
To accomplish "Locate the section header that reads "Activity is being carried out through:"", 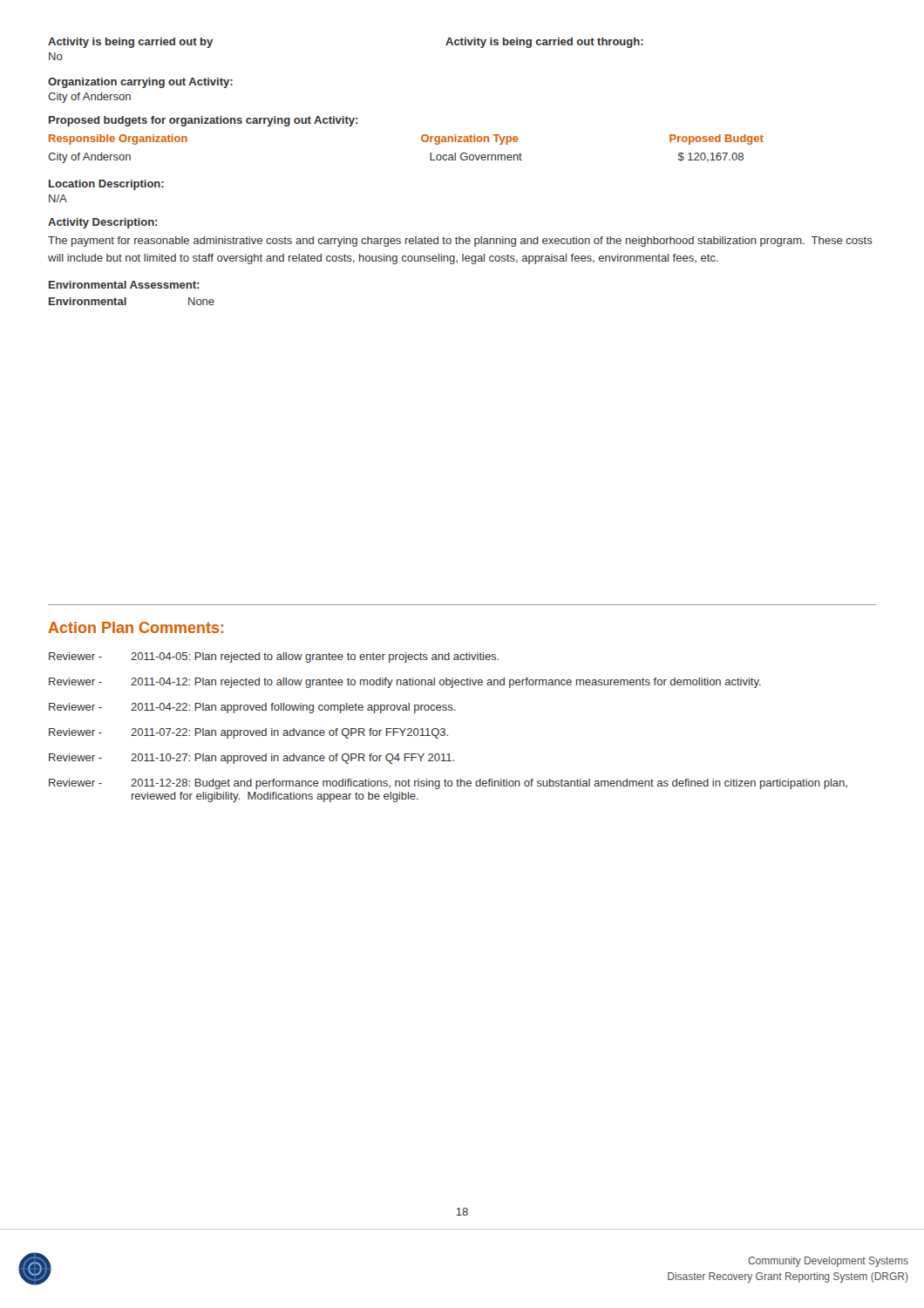I will pyautogui.click(x=545, y=41).
